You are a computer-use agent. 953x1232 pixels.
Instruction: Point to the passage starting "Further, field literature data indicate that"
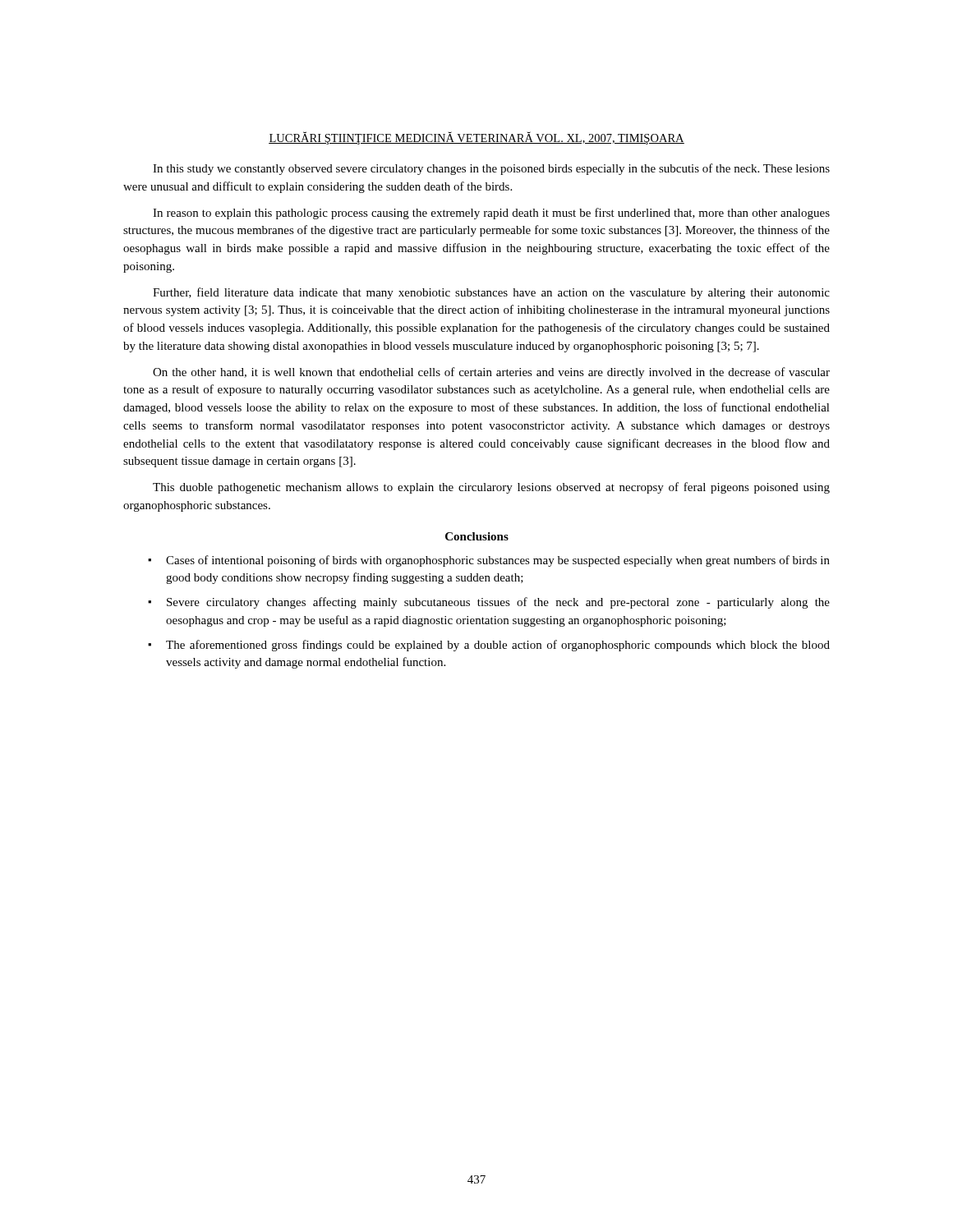[x=476, y=319]
